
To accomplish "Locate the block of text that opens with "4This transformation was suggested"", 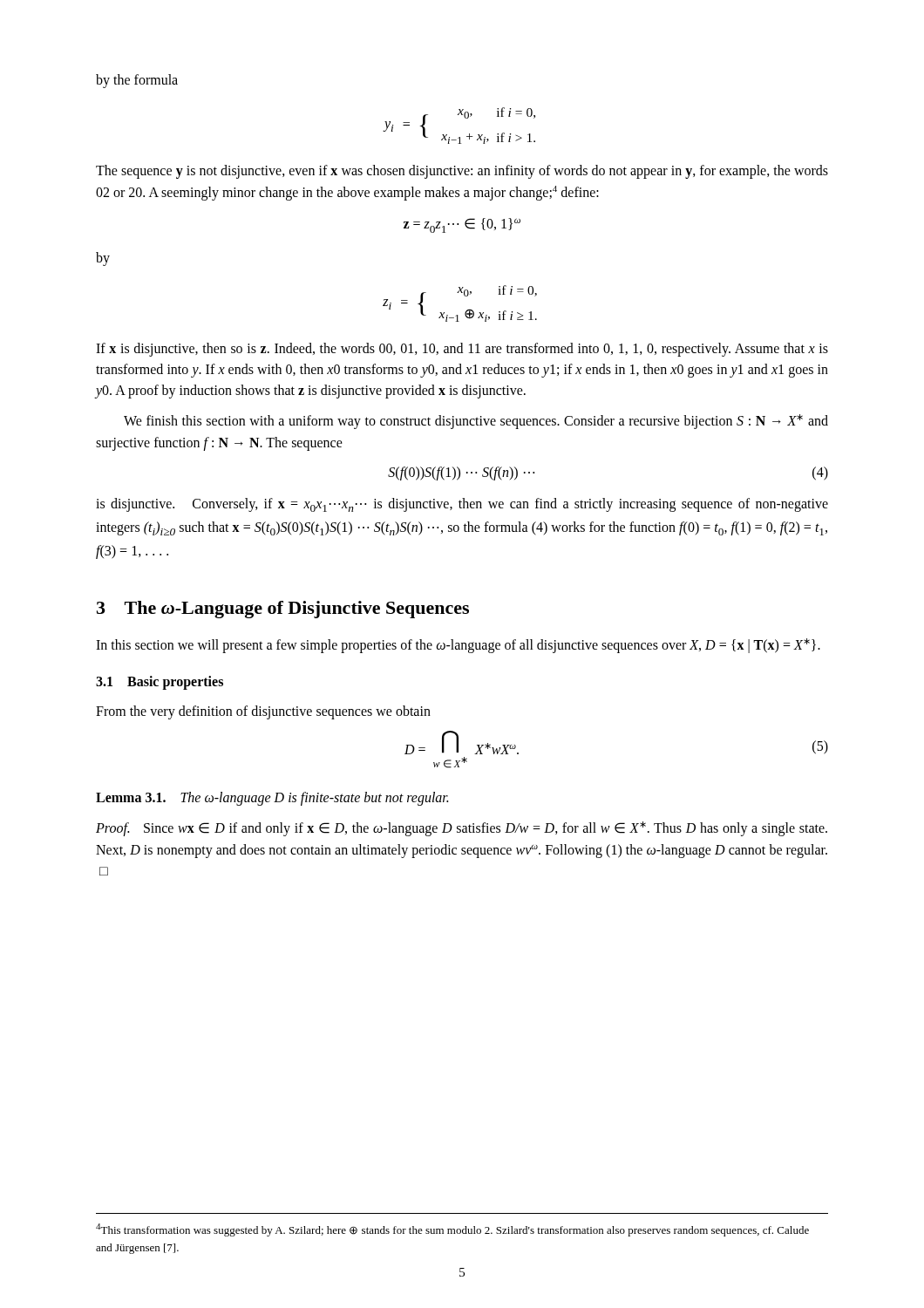I will tap(452, 1237).
